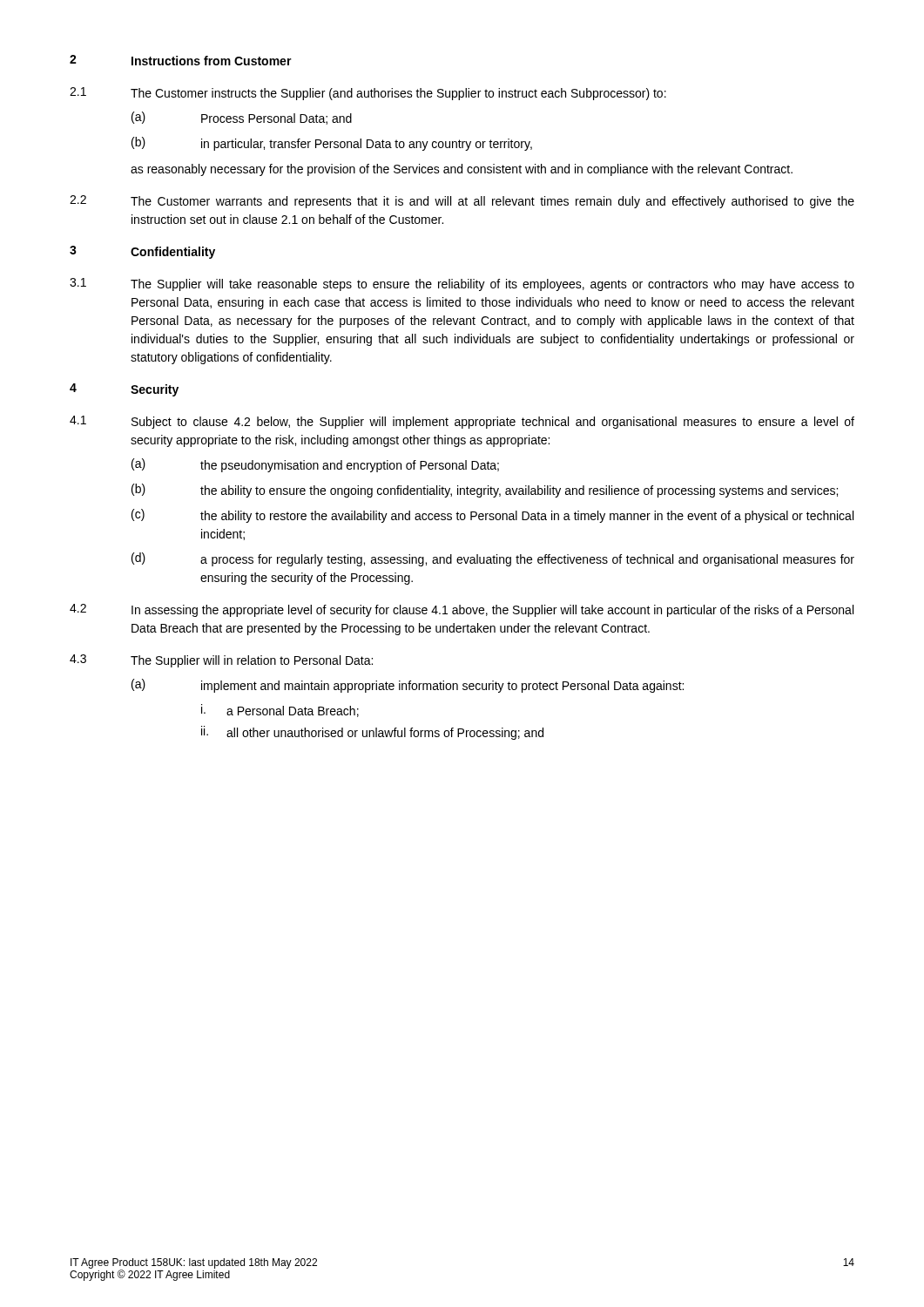Screen dimensions: 1307x924
Task: Click on the region starting "3 The Supplier will"
Action: coord(221,661)
